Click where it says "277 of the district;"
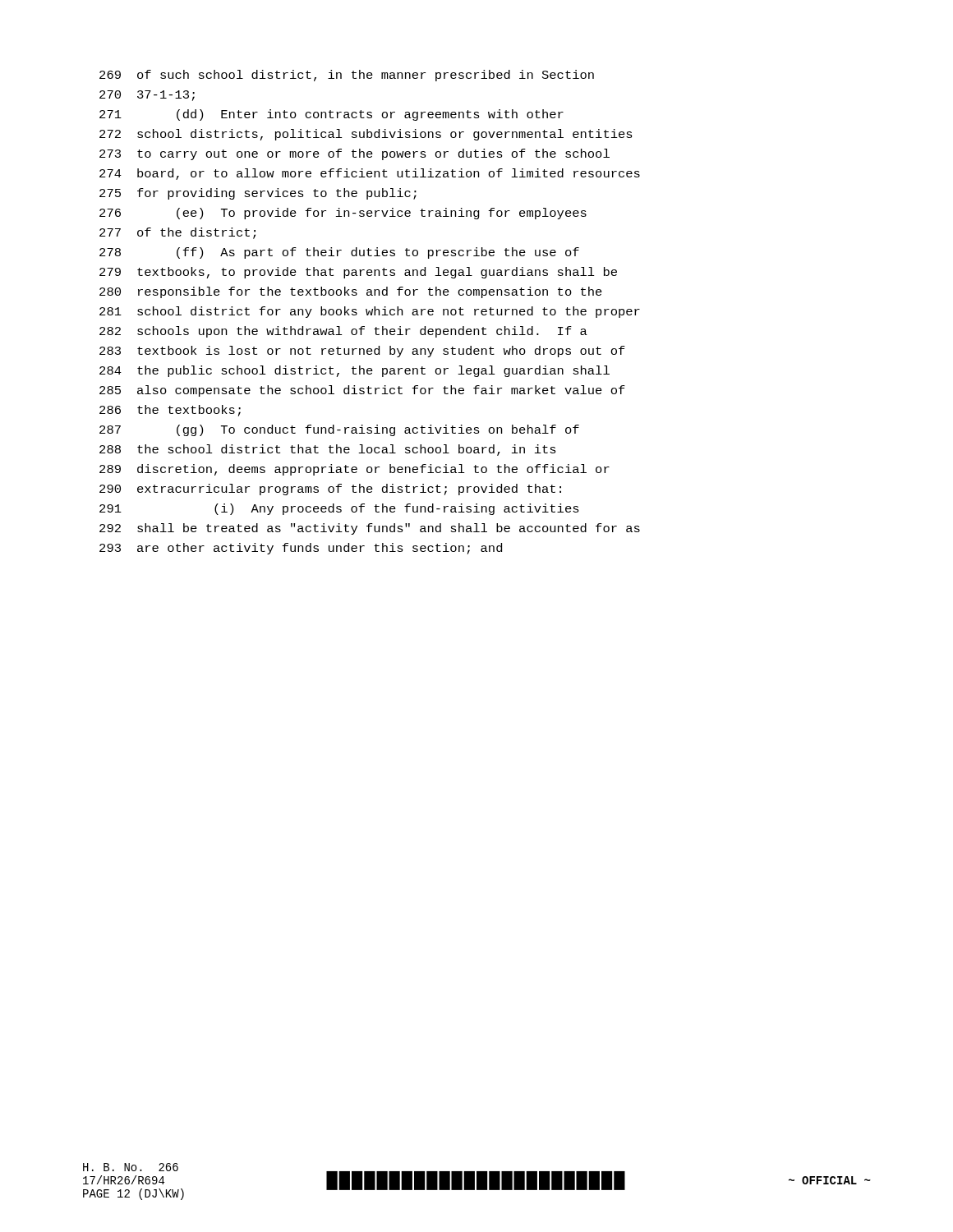Image resolution: width=953 pixels, height=1232 pixels. pos(177,233)
